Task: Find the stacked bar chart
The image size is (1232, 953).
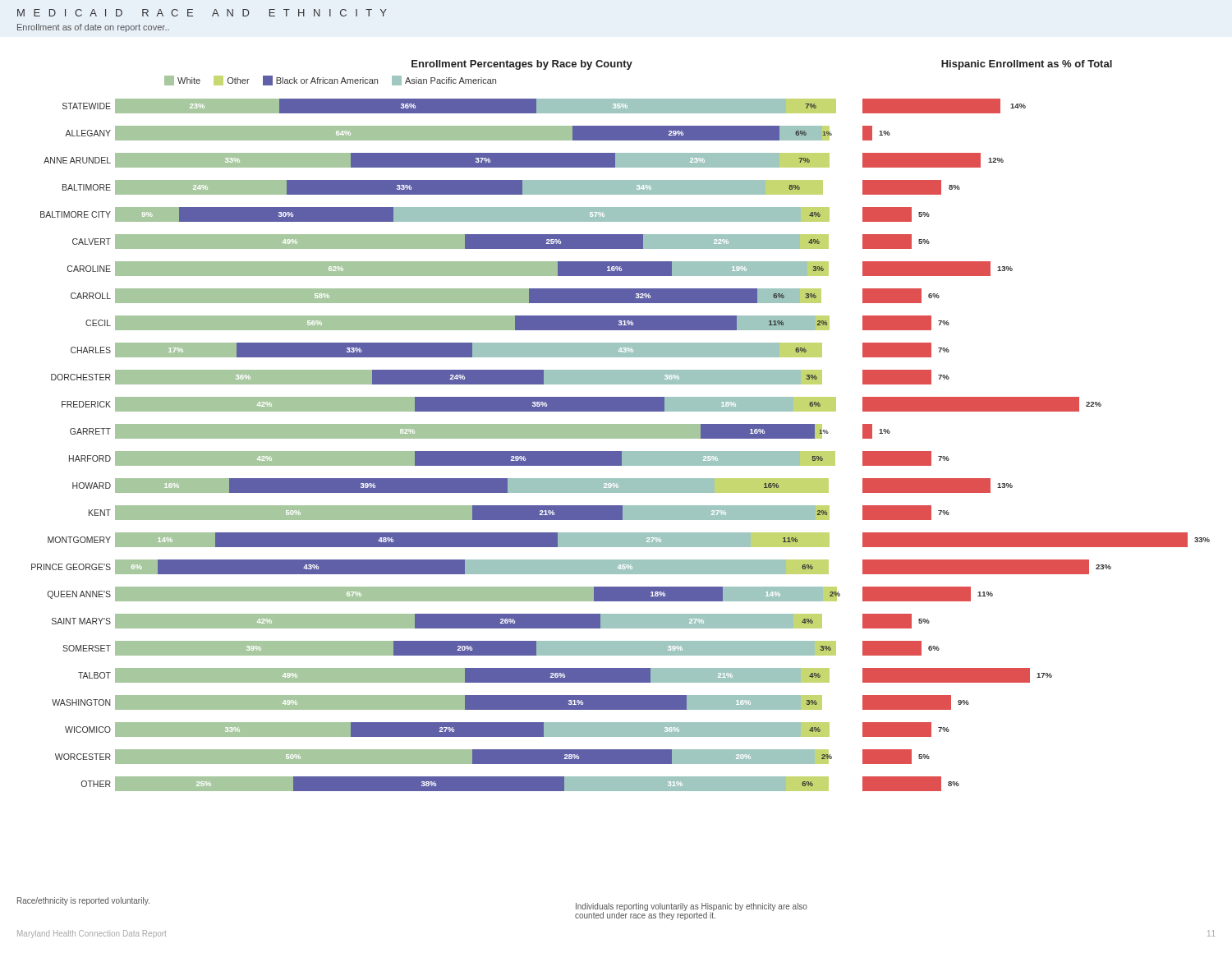Action: click(616, 474)
